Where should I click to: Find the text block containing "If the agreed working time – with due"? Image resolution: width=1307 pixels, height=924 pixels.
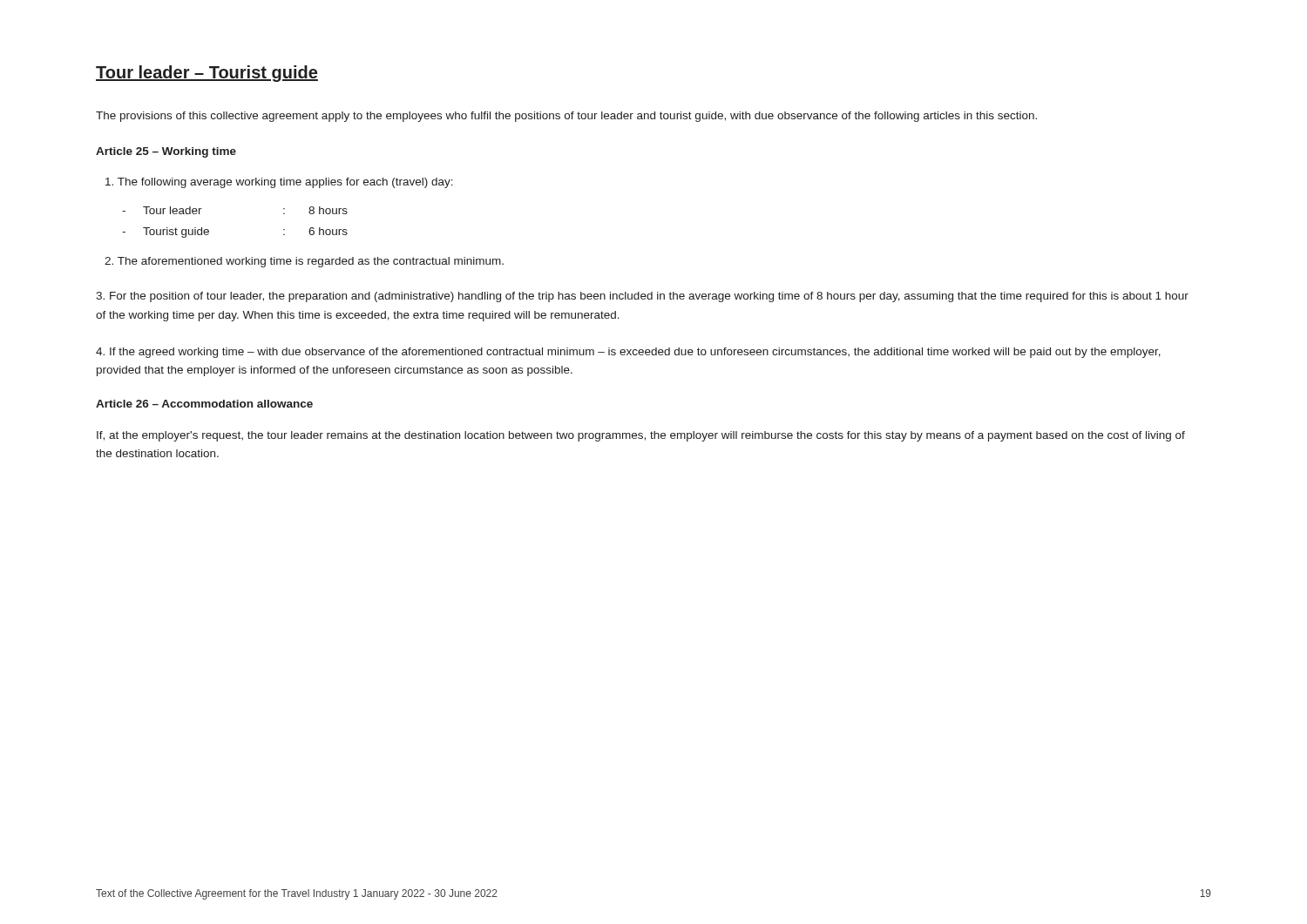pyautogui.click(x=628, y=360)
